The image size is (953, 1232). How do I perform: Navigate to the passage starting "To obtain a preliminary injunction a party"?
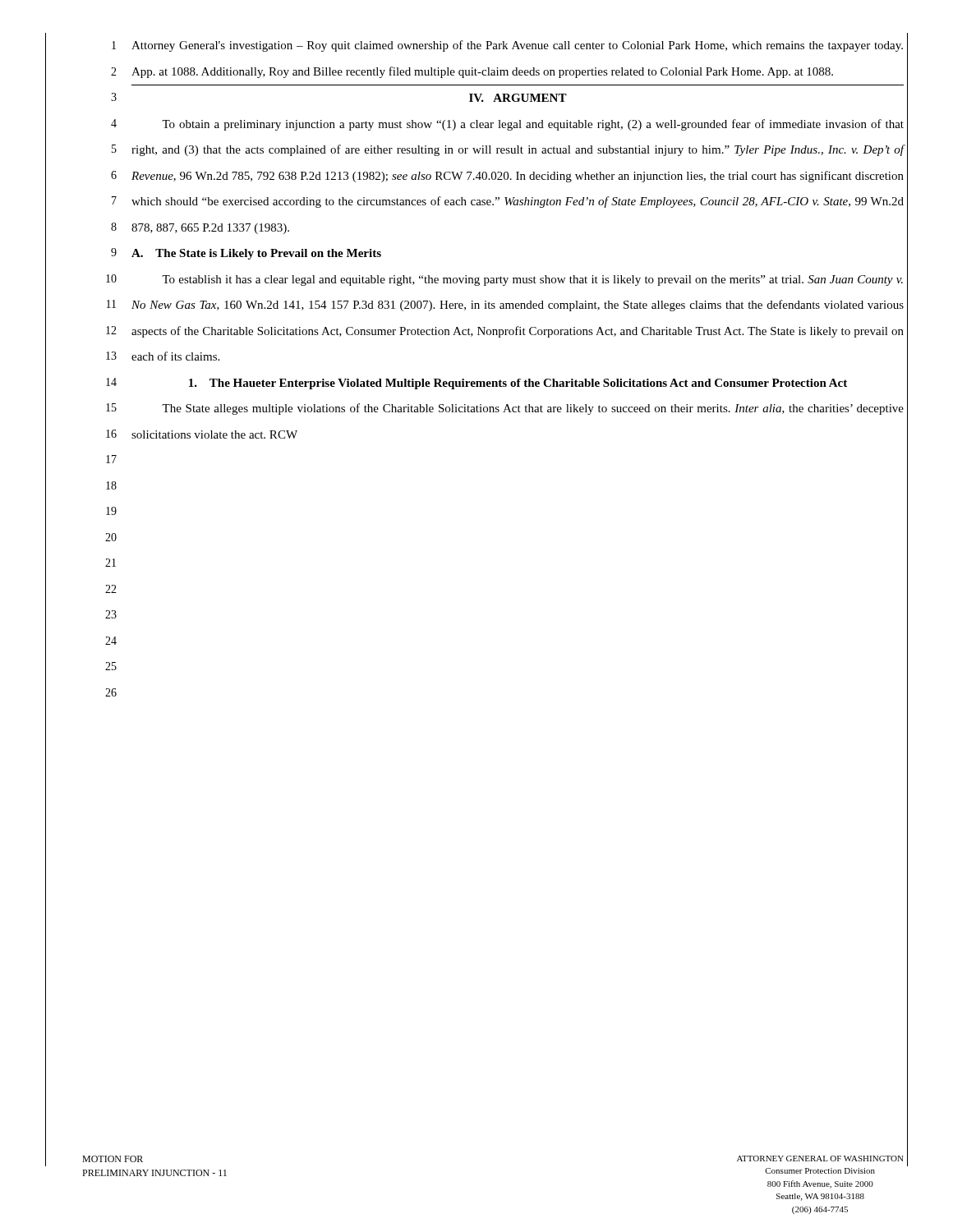[x=518, y=175]
